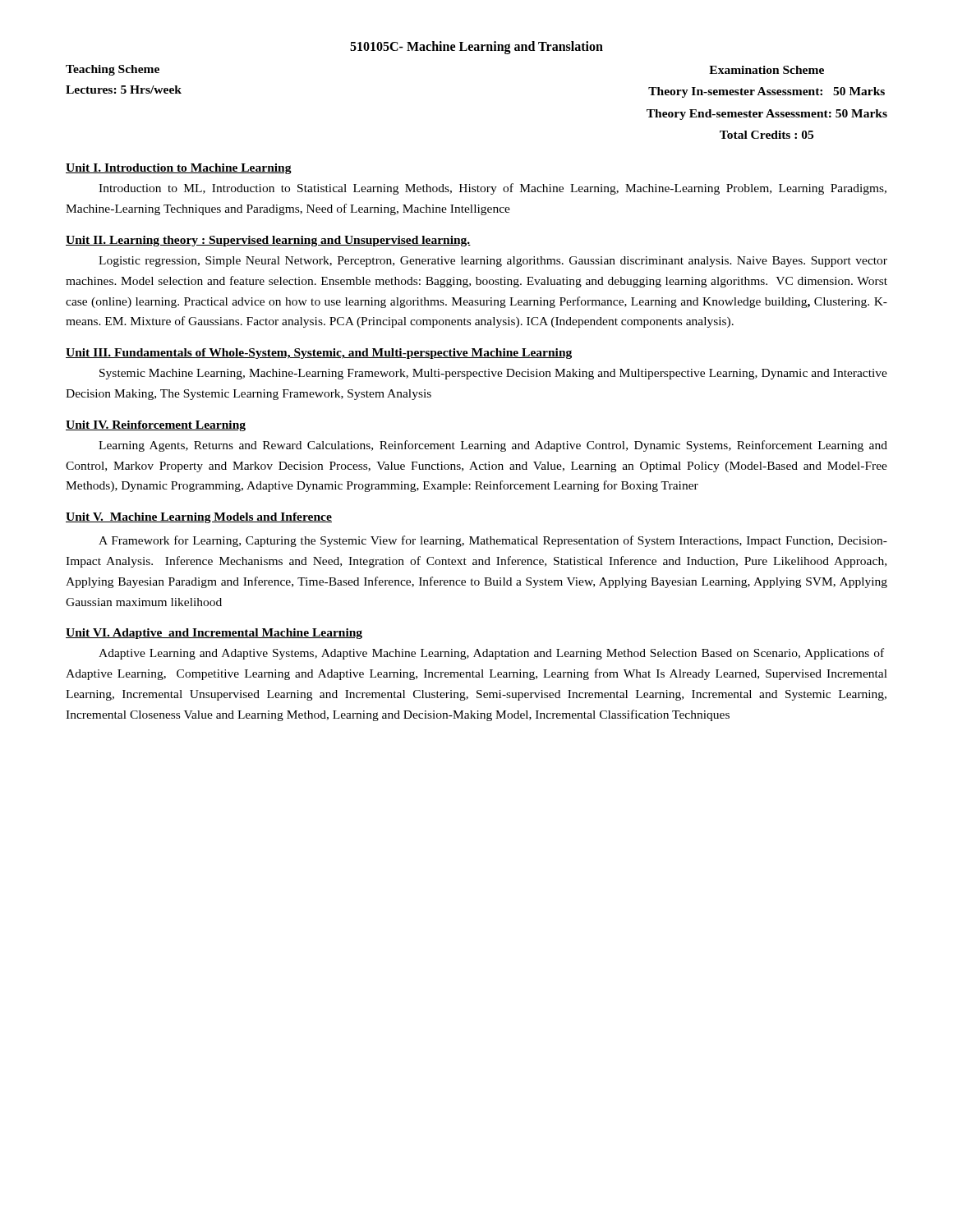Locate the text "Unit IV. Reinforcement Learning"

click(156, 424)
